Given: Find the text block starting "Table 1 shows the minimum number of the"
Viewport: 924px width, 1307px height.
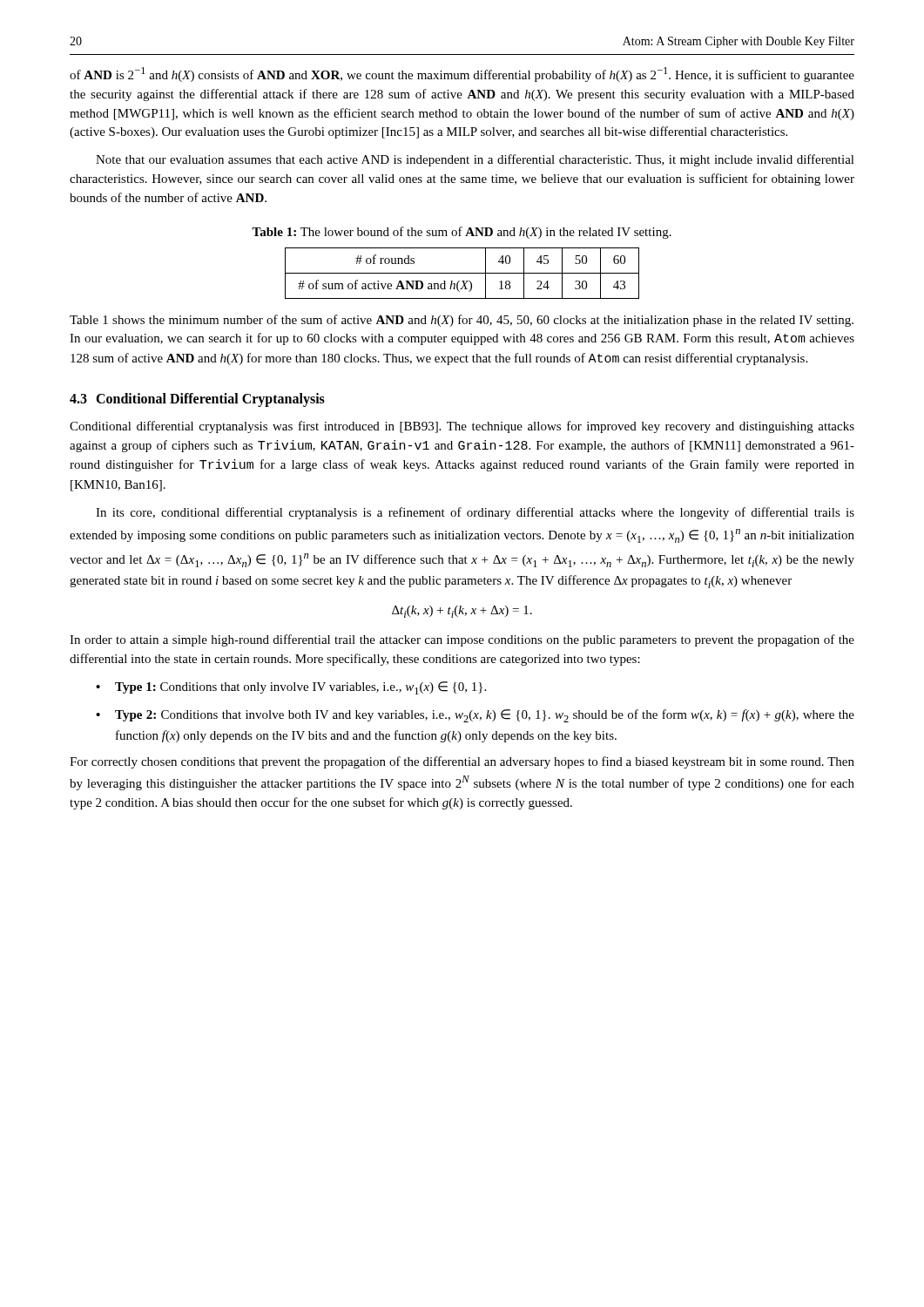Looking at the screenshot, I should (x=462, y=340).
